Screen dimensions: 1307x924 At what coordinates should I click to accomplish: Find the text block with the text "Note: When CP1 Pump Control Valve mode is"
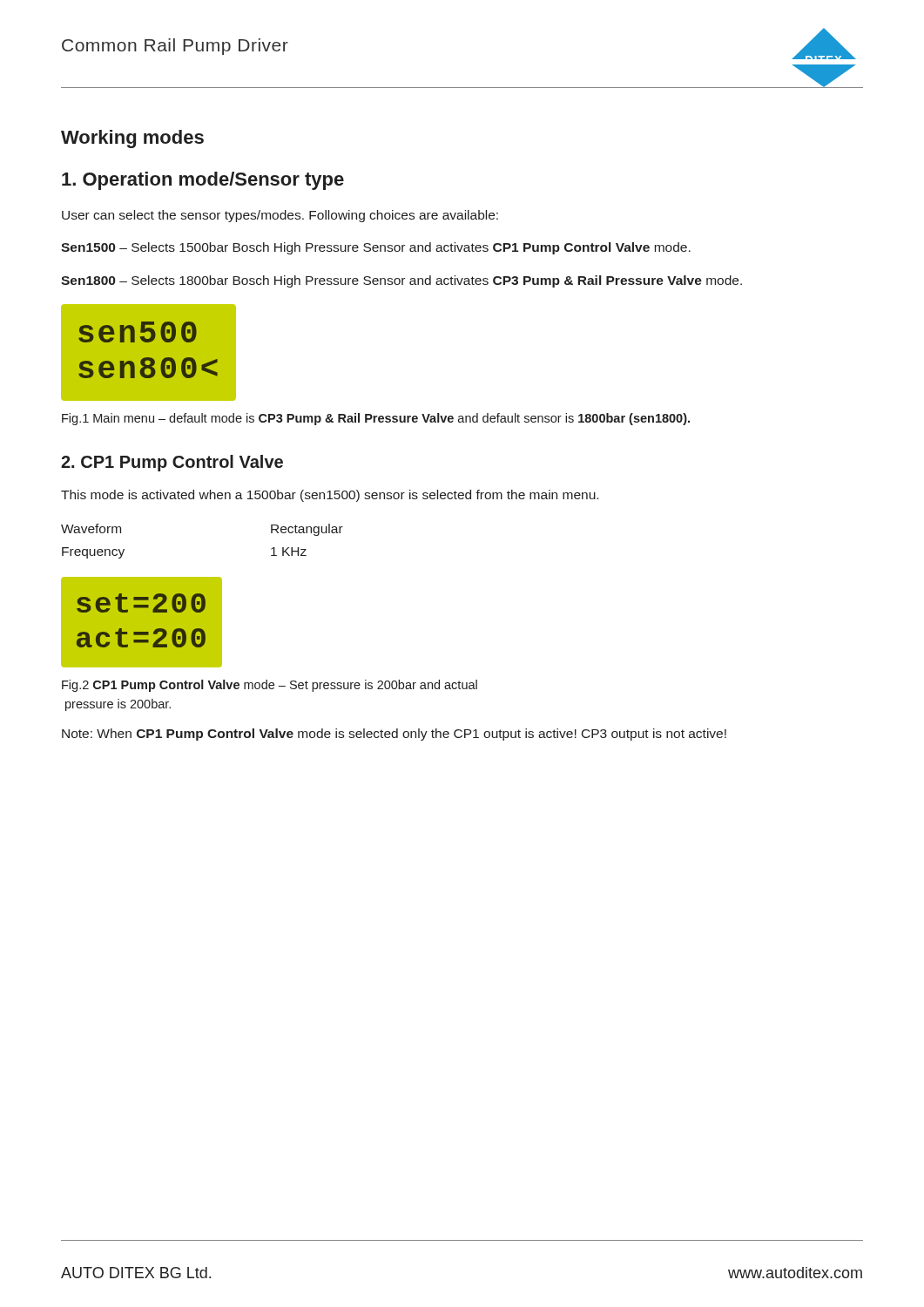[x=394, y=733]
